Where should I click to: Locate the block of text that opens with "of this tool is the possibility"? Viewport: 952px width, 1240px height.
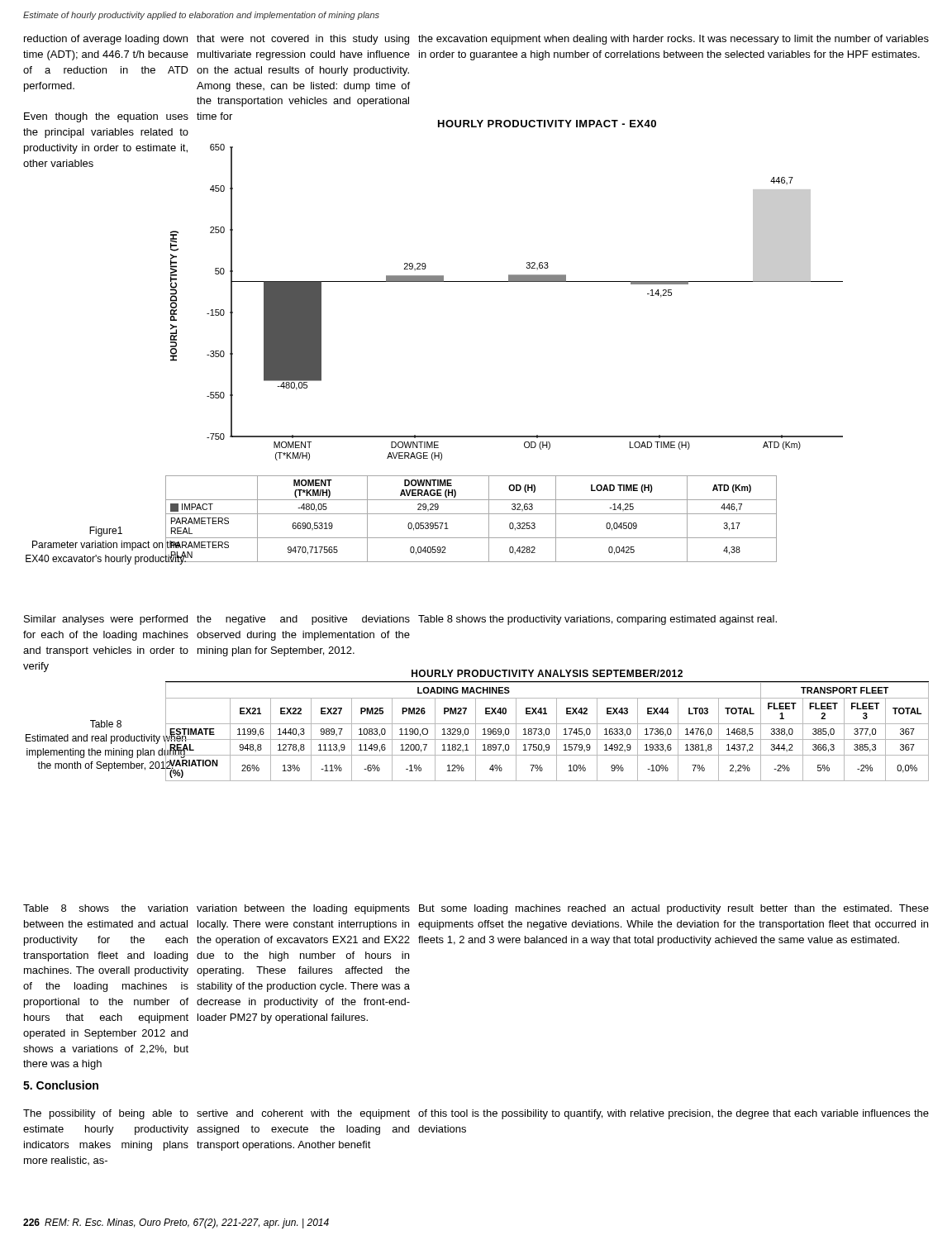(673, 1121)
